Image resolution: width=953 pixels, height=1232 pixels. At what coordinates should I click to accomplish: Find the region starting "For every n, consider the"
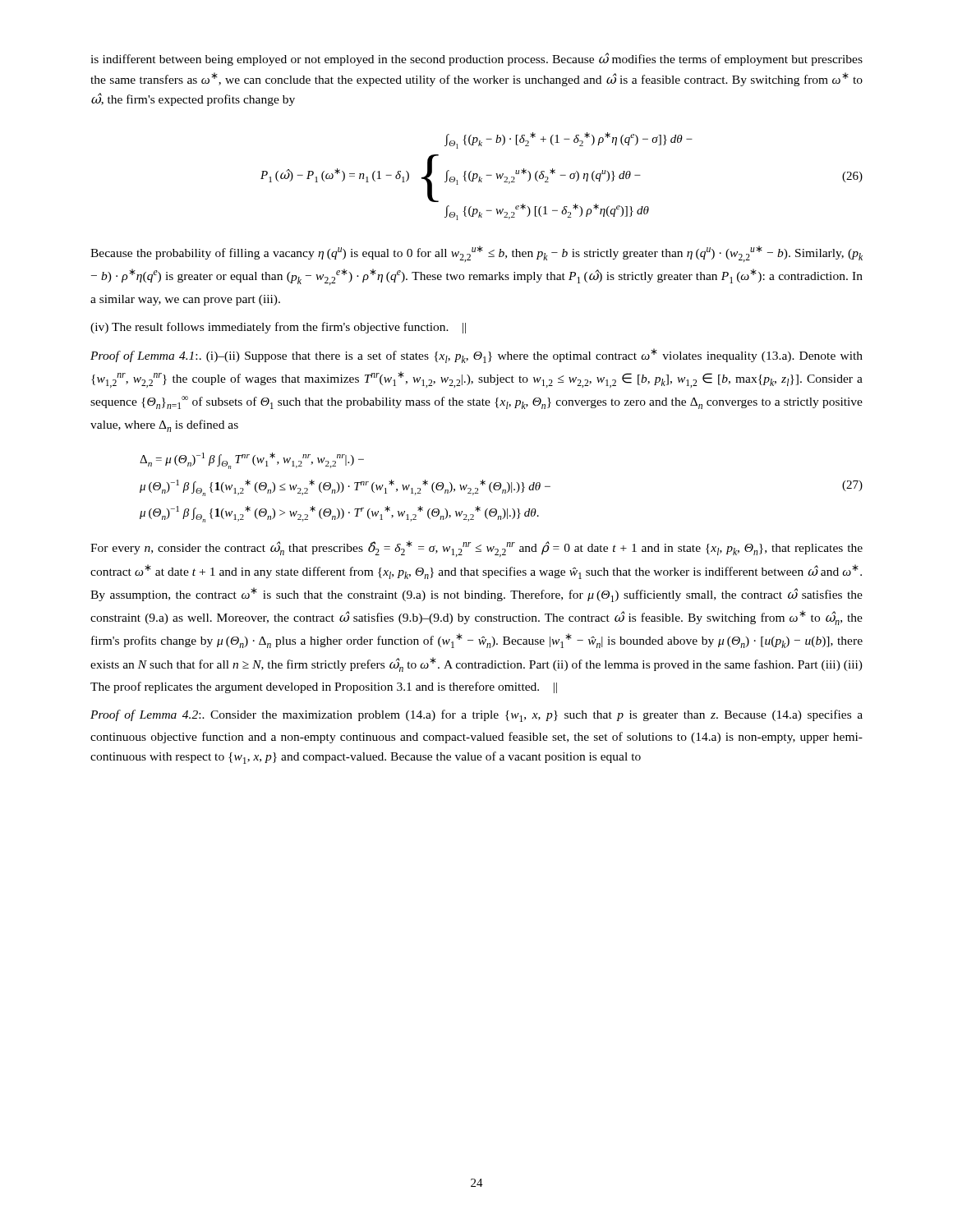pos(476,617)
